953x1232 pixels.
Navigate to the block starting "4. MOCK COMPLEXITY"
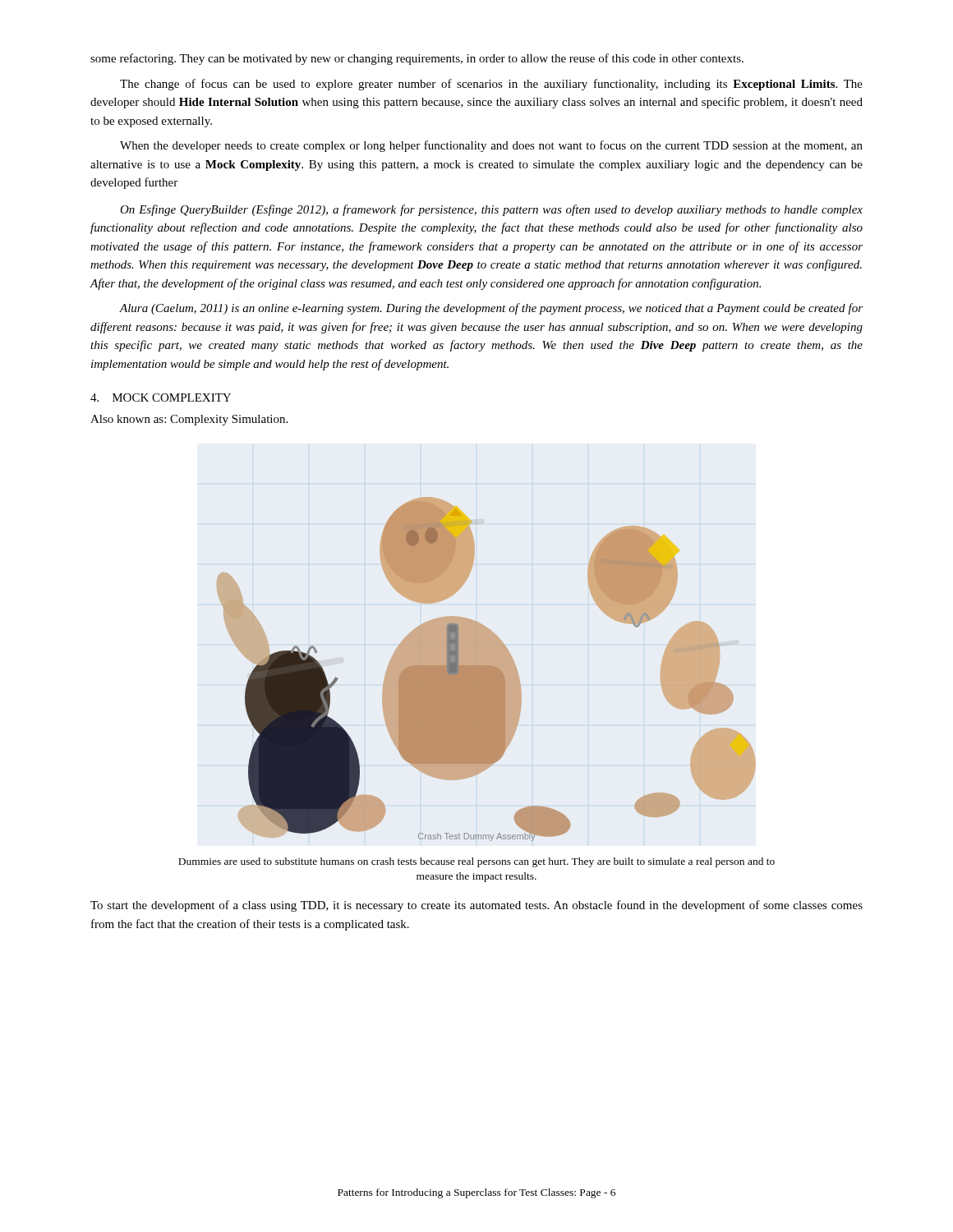pos(161,398)
